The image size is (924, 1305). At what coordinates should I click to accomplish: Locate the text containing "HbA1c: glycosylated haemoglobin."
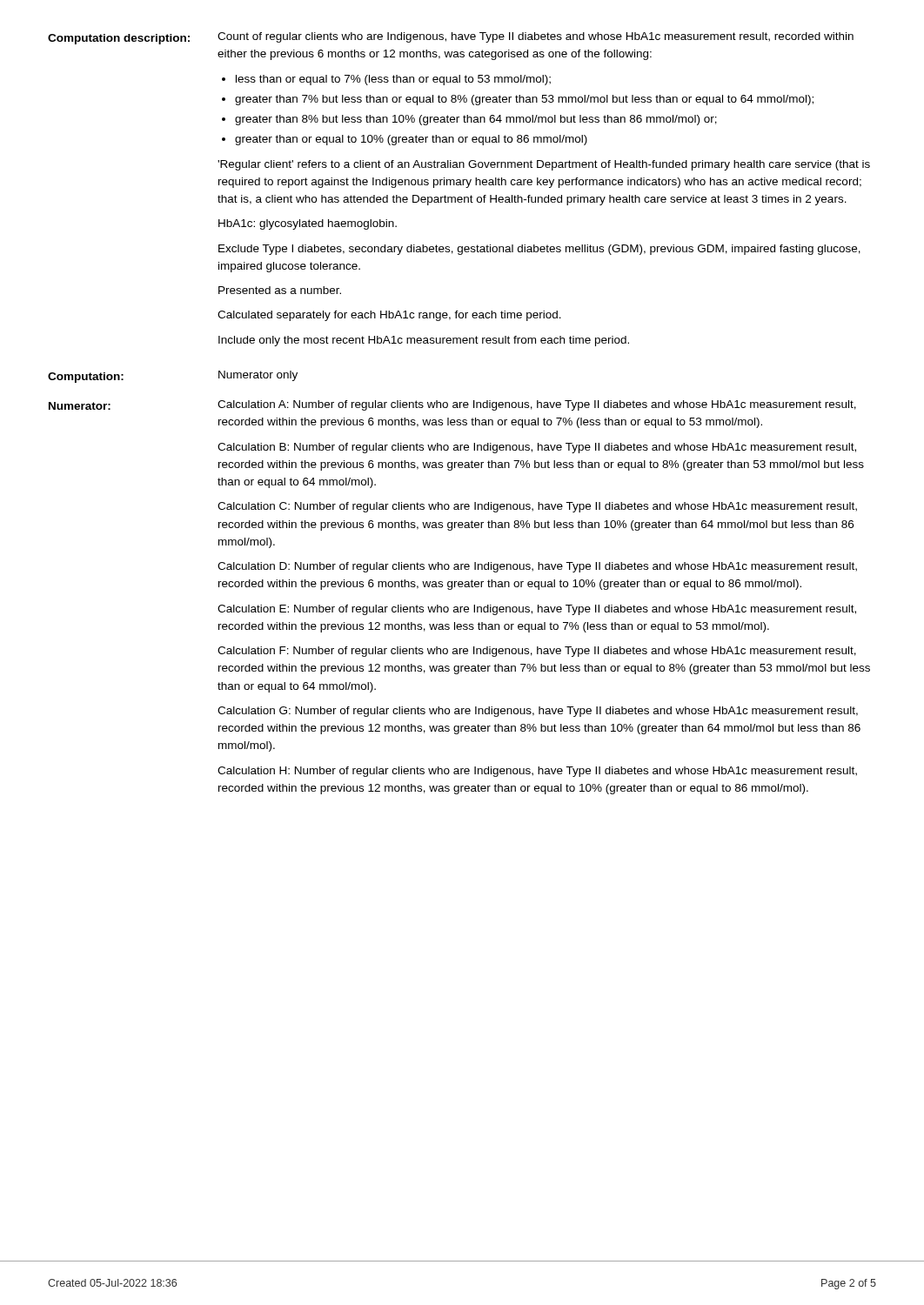tap(308, 224)
